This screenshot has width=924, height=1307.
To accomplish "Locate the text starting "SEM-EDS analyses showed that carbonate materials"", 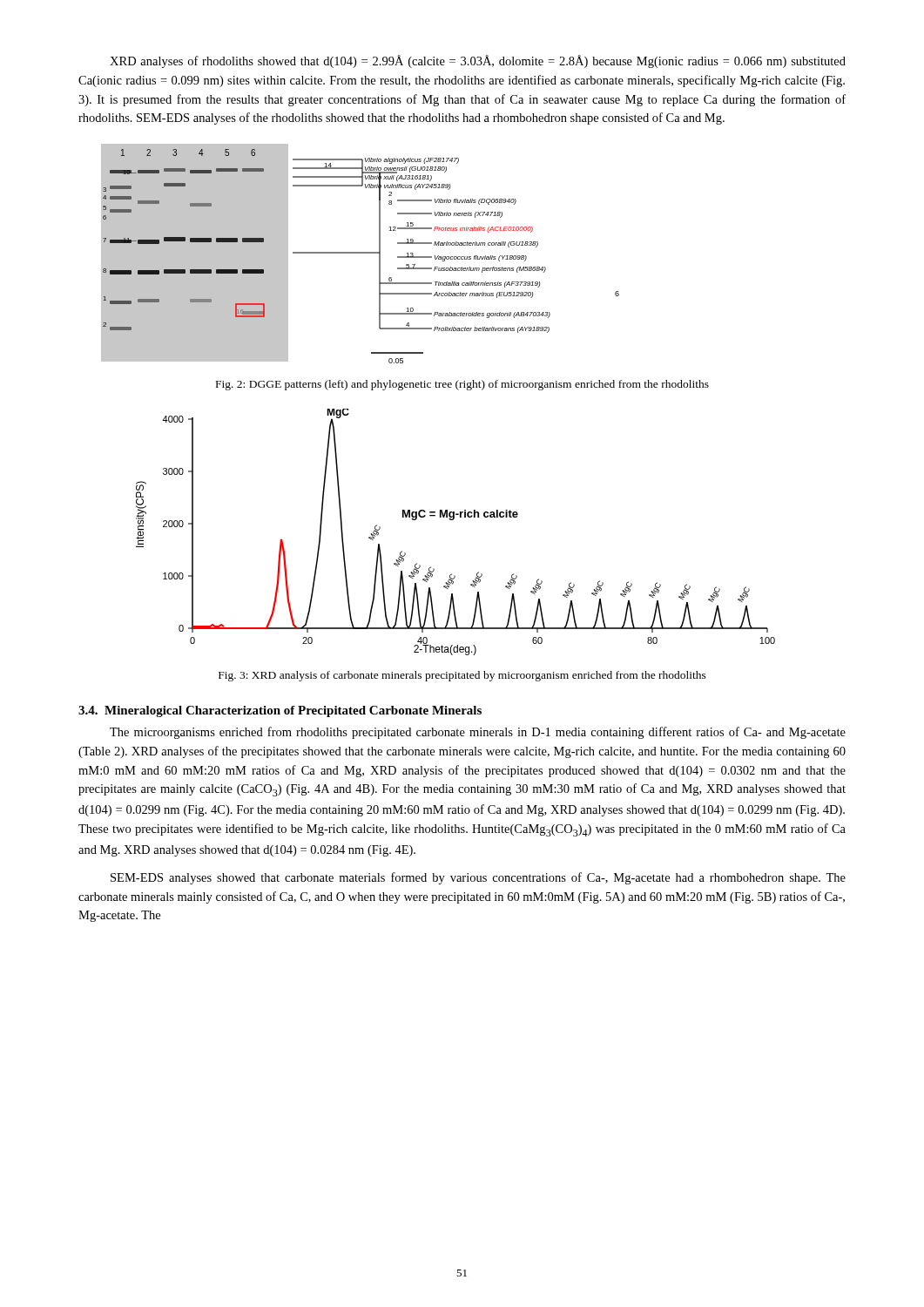I will pos(462,896).
